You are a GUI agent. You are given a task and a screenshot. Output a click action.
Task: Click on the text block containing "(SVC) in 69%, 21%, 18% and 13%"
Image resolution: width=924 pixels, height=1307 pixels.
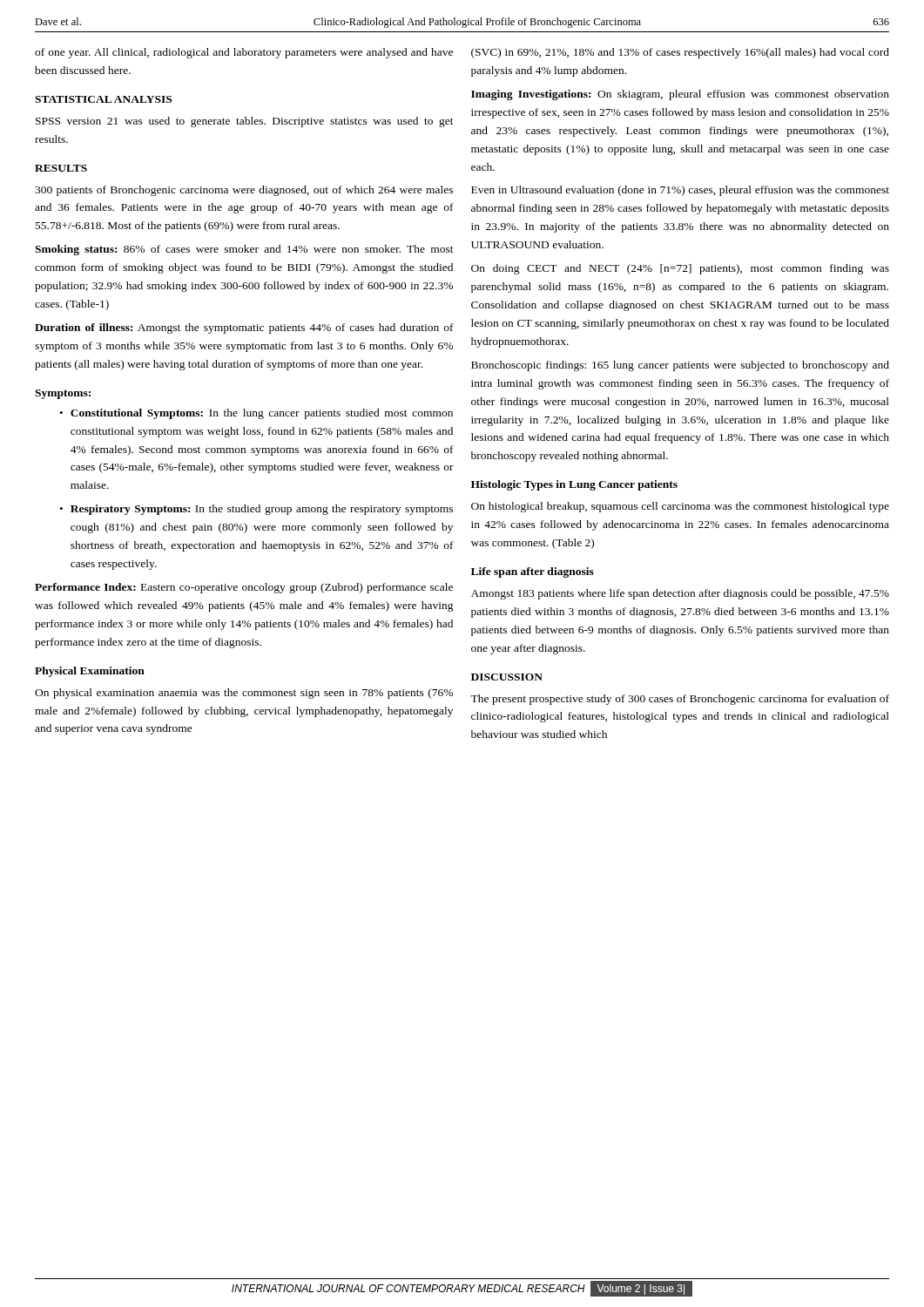coord(680,62)
